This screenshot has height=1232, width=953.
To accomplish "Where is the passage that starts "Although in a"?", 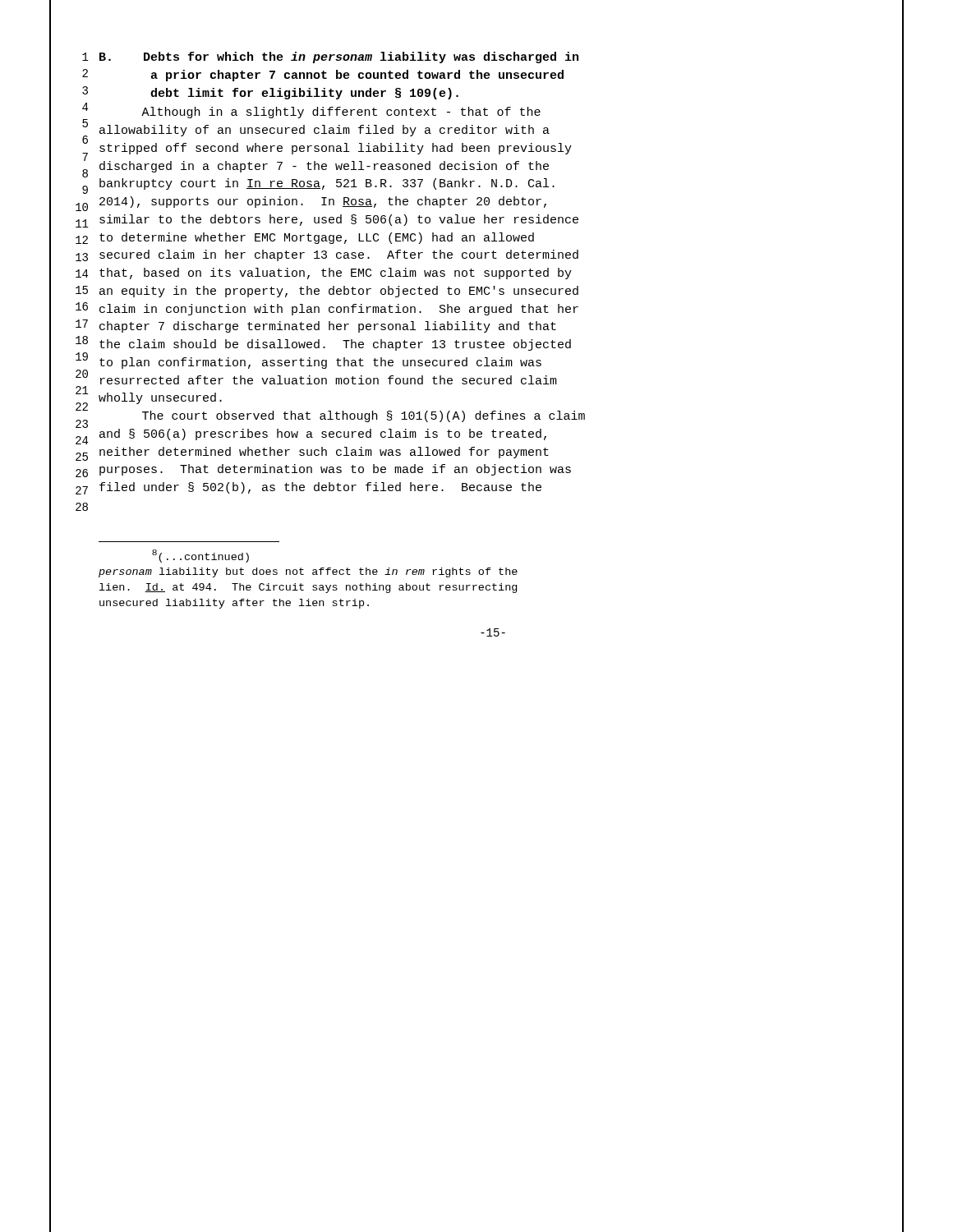I will (x=339, y=256).
